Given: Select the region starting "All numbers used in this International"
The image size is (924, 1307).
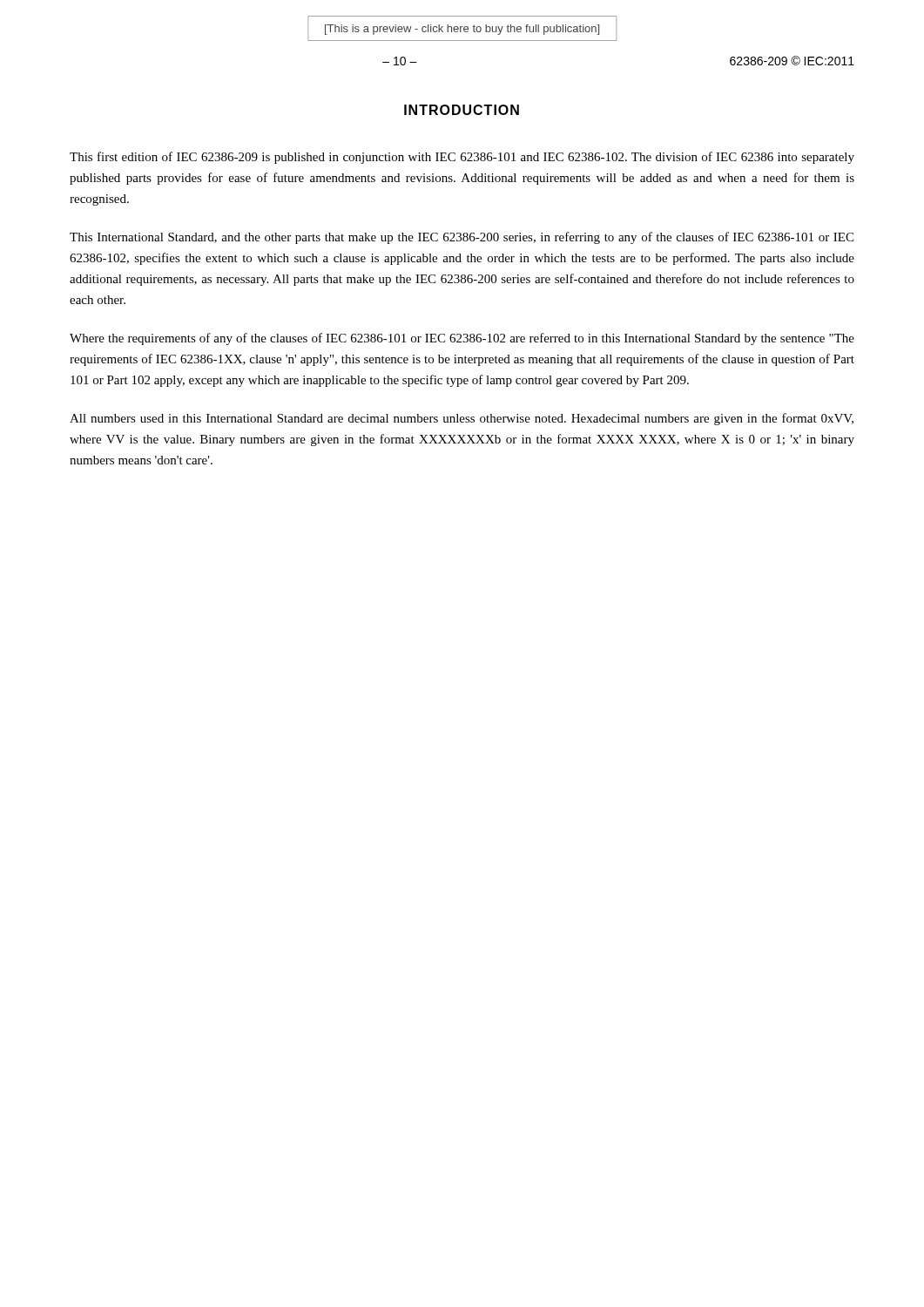Looking at the screenshot, I should [x=462, y=439].
